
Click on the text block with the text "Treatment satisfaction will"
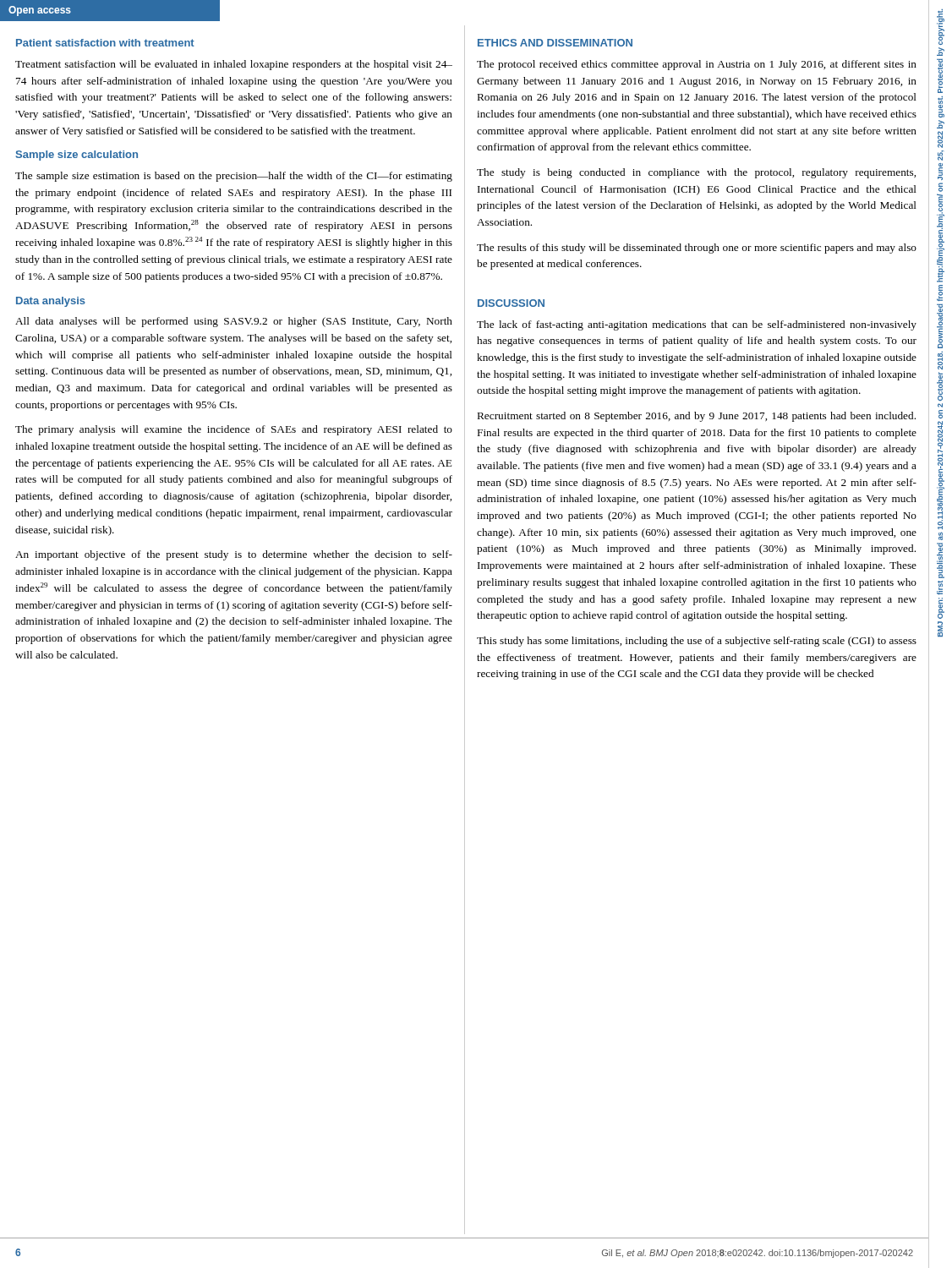tap(234, 97)
